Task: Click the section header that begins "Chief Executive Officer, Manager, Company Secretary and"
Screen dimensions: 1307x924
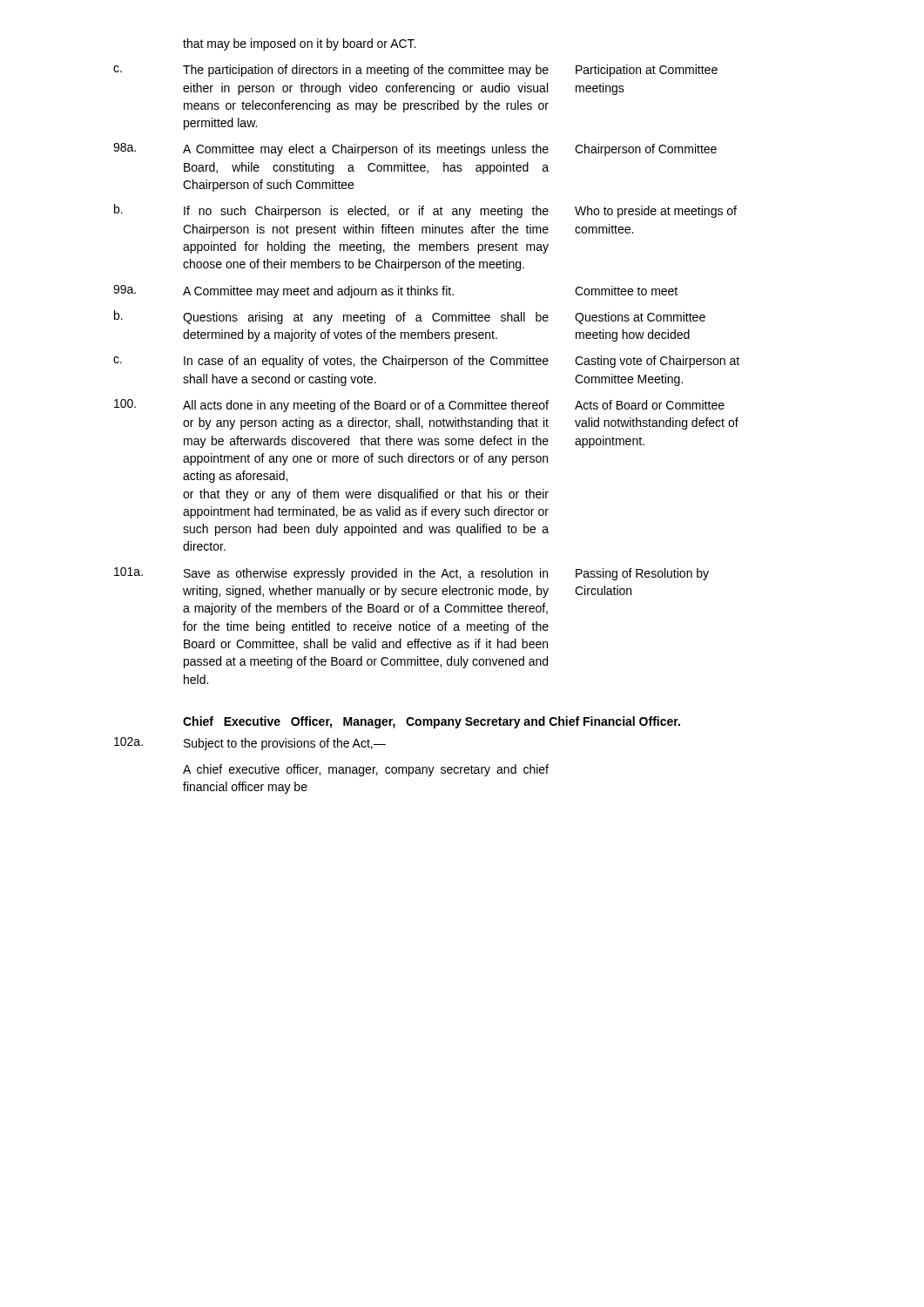Action: [501, 722]
